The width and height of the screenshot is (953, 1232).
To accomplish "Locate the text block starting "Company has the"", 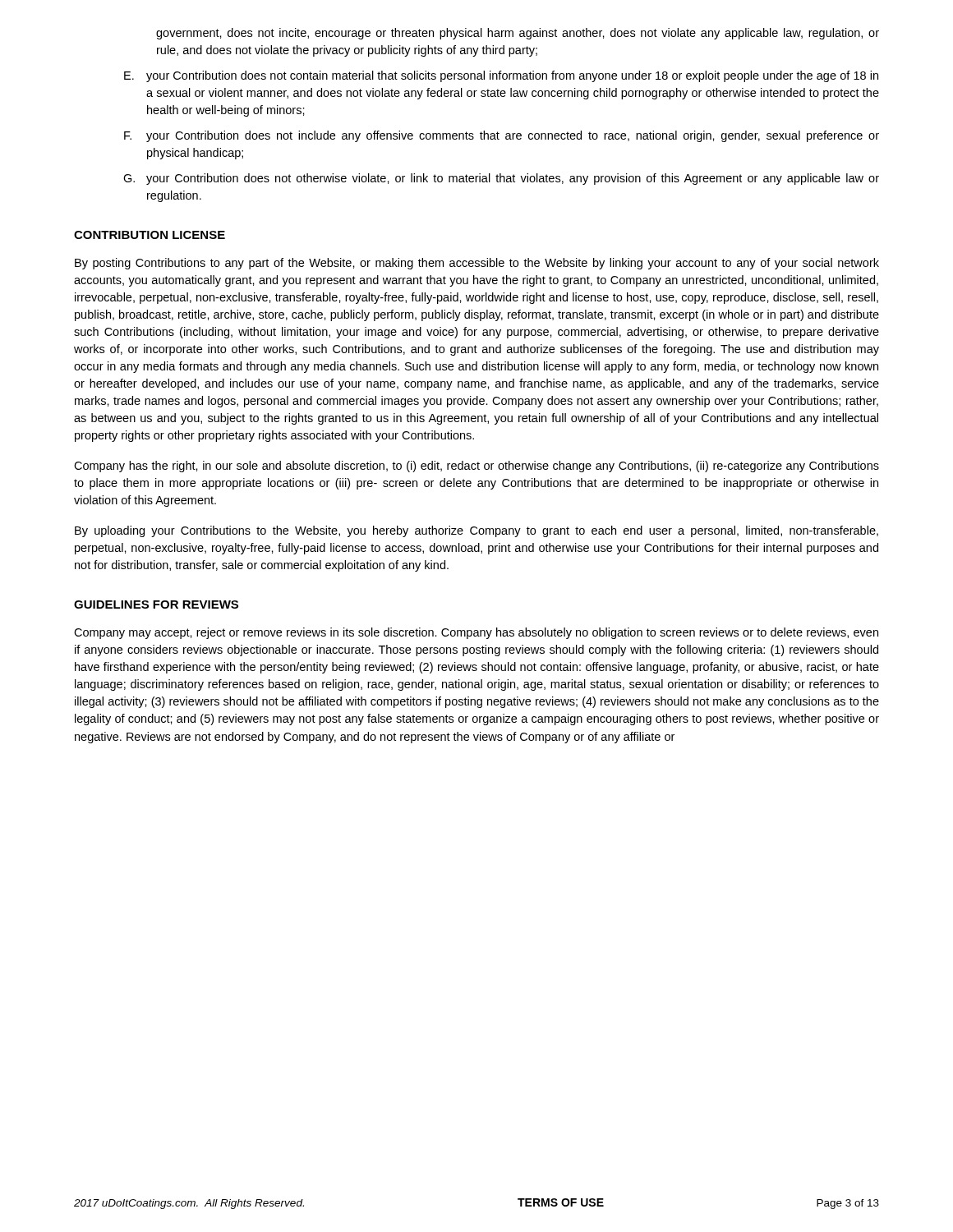I will click(476, 483).
